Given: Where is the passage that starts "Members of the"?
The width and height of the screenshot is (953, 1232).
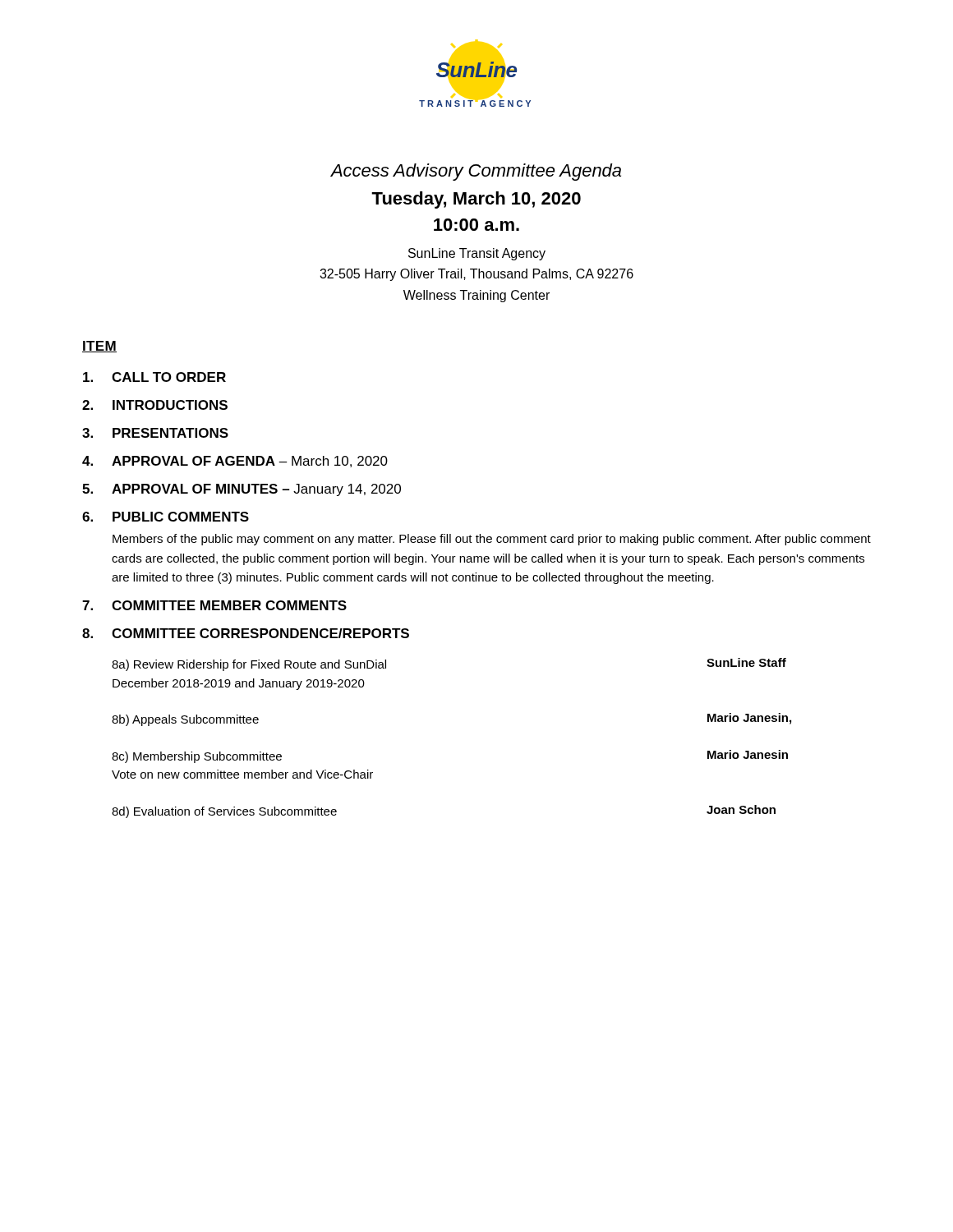Looking at the screenshot, I should pyautogui.click(x=491, y=558).
